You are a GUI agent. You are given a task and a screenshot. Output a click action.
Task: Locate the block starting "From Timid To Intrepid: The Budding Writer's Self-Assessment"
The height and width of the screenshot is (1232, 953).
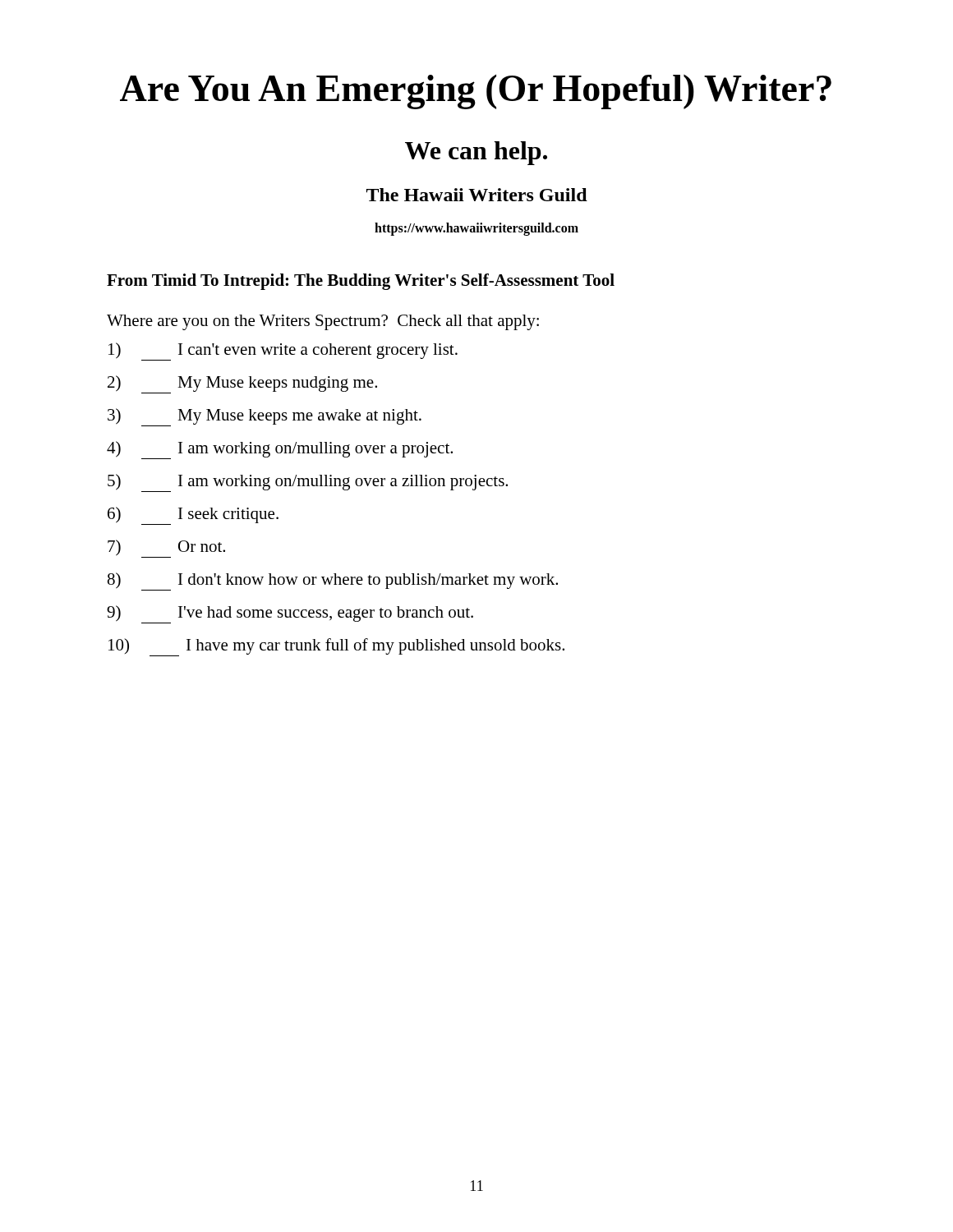[x=476, y=280]
